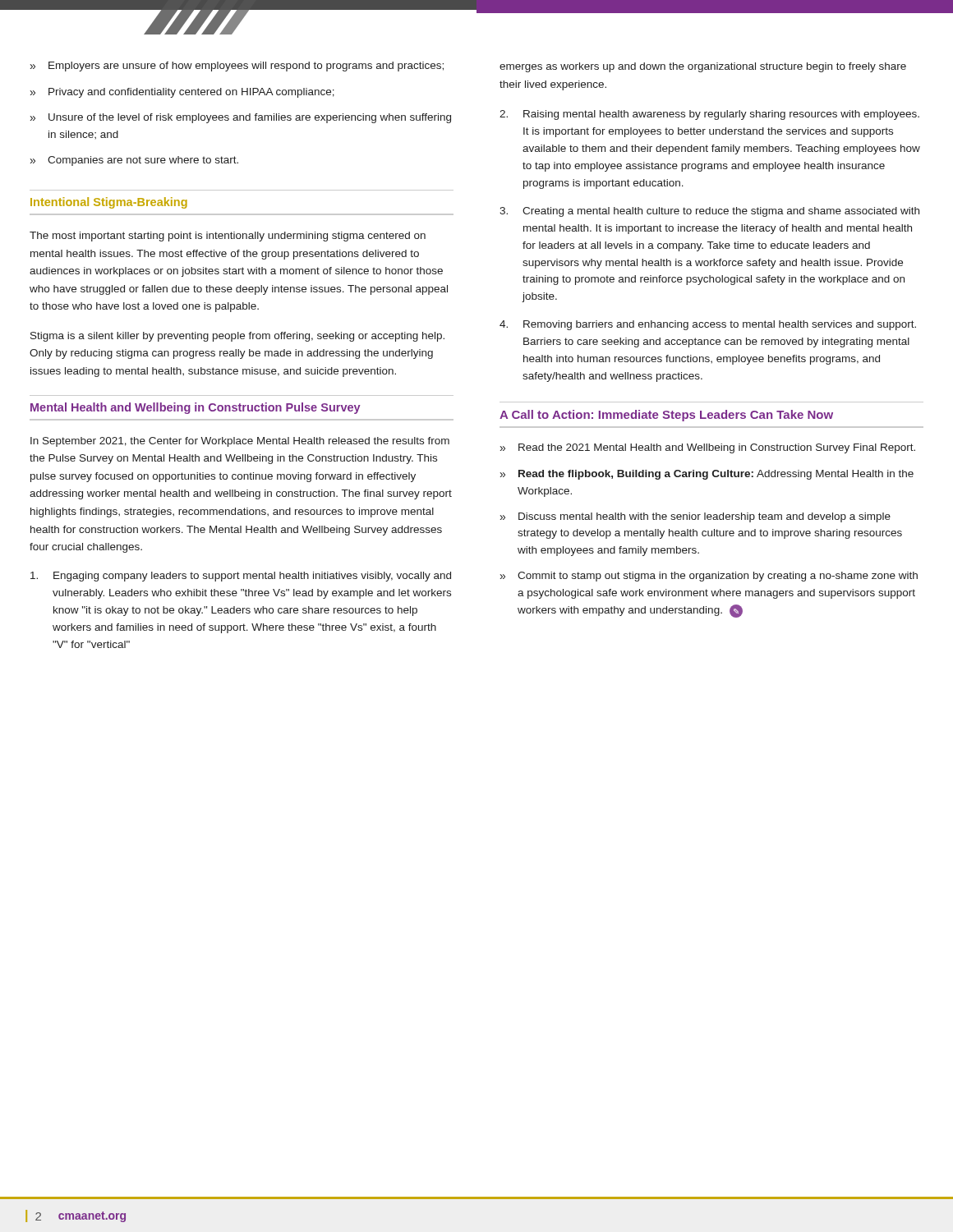Where is the passage that starts "» Read the flipbook, Building"?
Image resolution: width=953 pixels, height=1232 pixels.
pos(711,483)
